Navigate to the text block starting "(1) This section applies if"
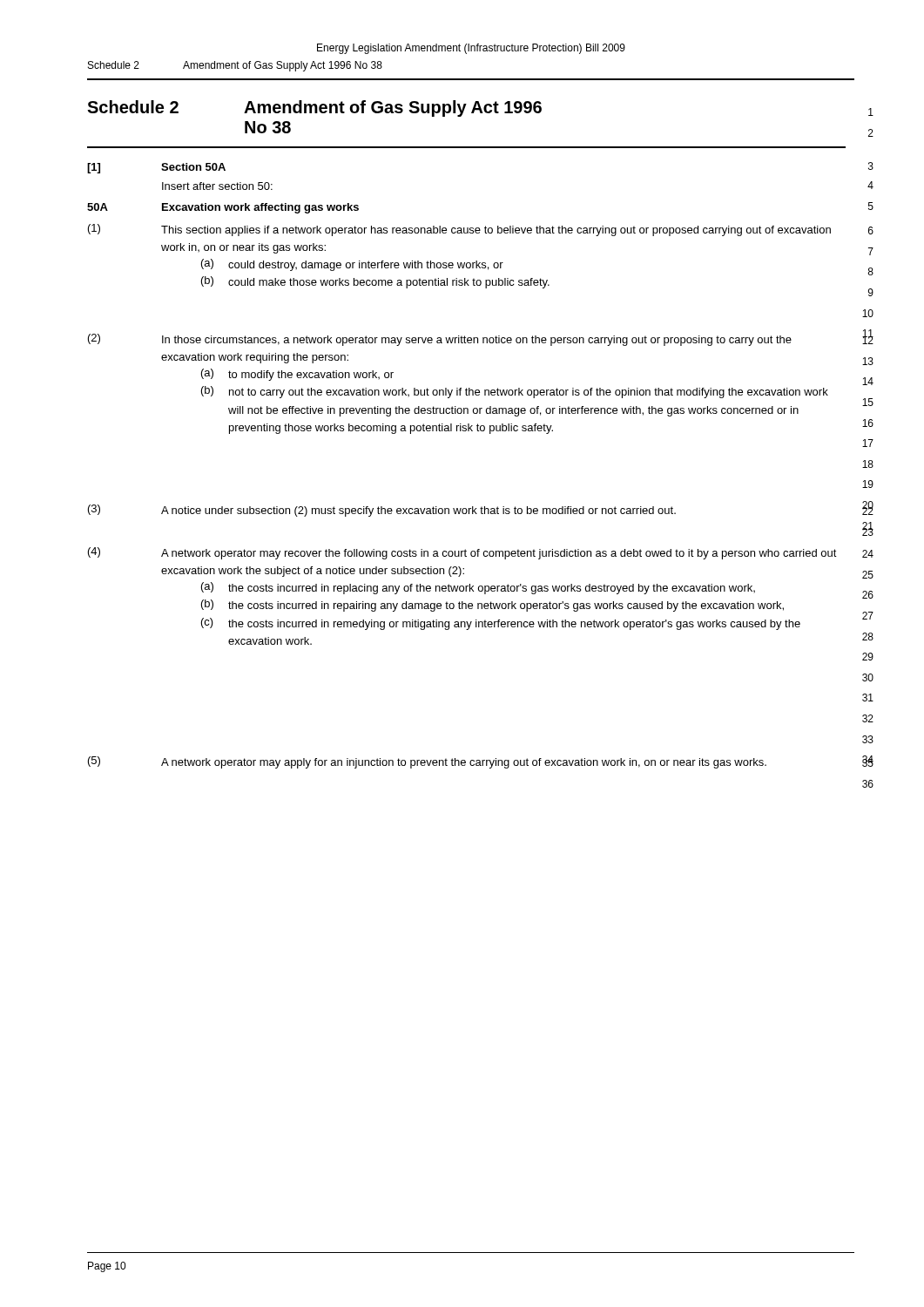This screenshot has height=1307, width=924. [466, 256]
